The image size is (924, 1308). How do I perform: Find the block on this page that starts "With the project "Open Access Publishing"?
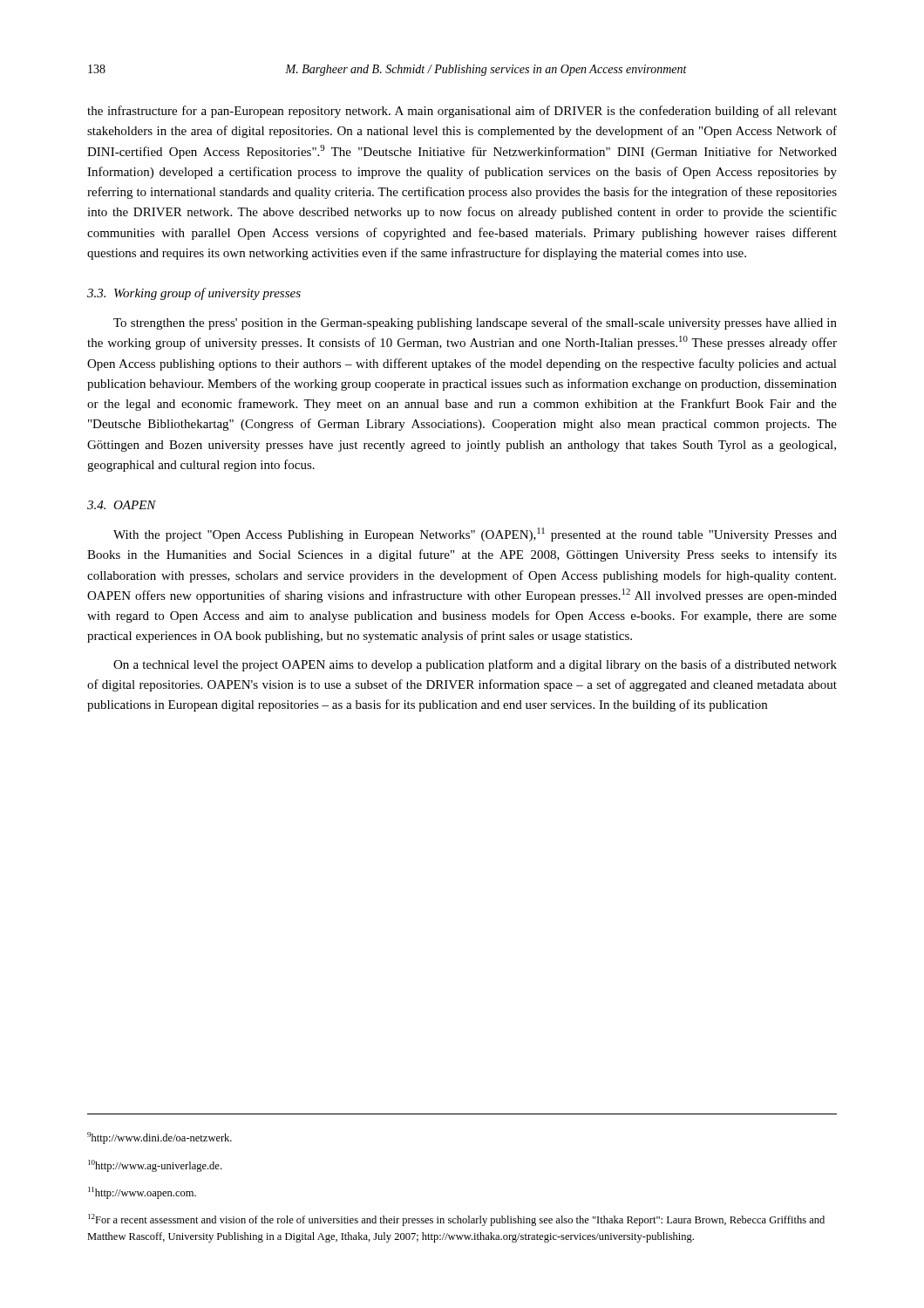click(x=462, y=620)
